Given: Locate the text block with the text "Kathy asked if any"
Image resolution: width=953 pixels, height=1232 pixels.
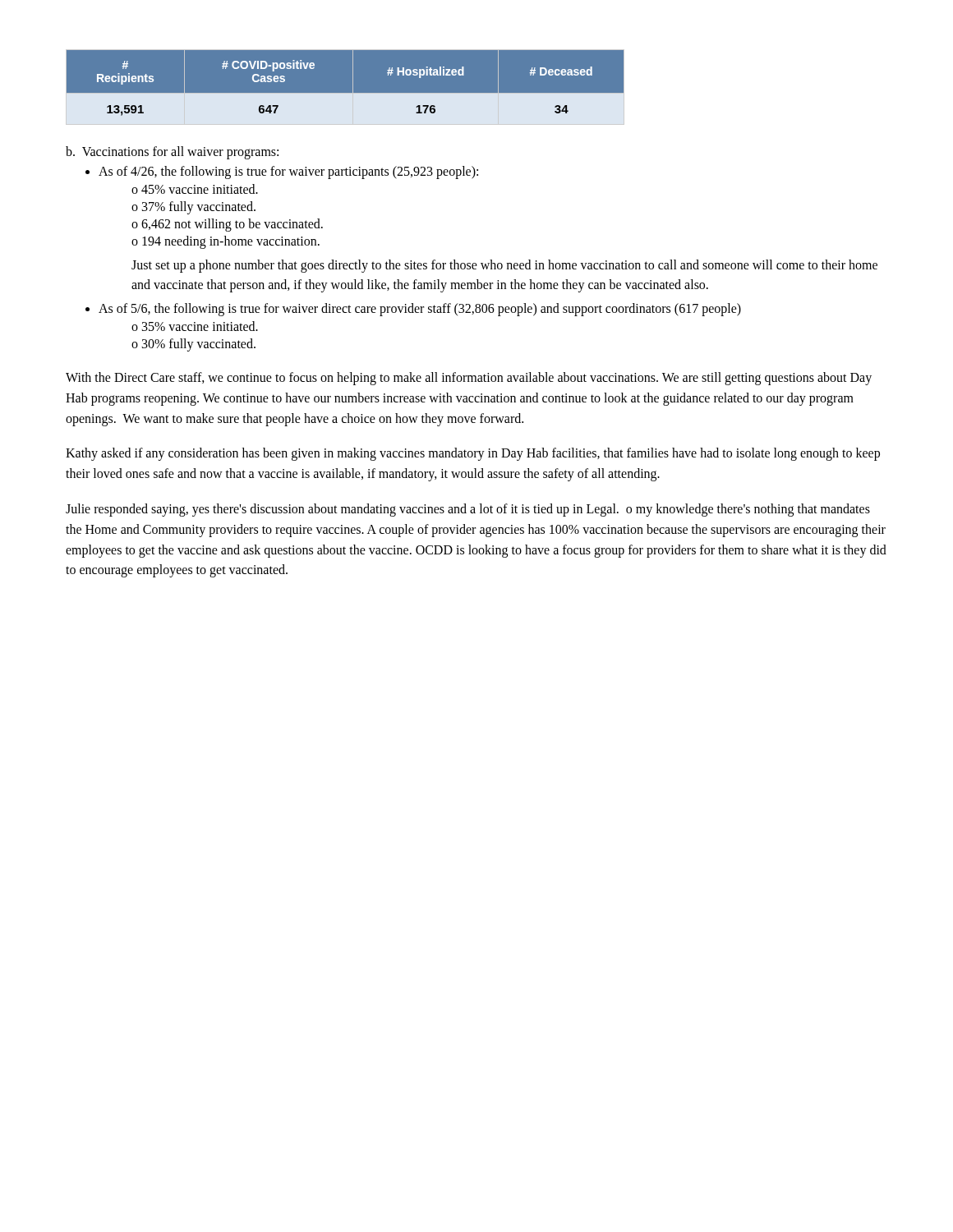Looking at the screenshot, I should tap(473, 463).
